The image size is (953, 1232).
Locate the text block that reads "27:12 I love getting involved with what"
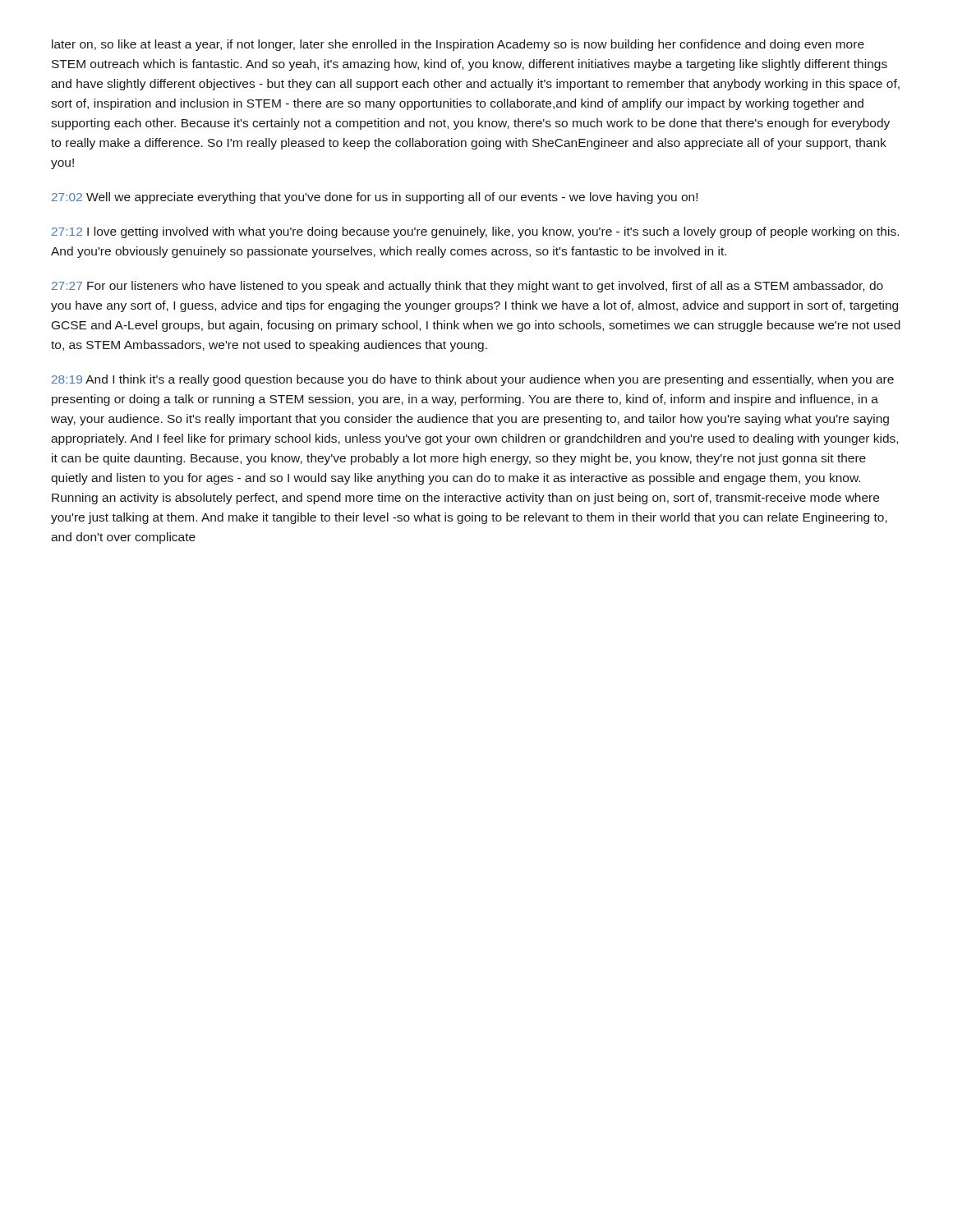pyautogui.click(x=475, y=241)
